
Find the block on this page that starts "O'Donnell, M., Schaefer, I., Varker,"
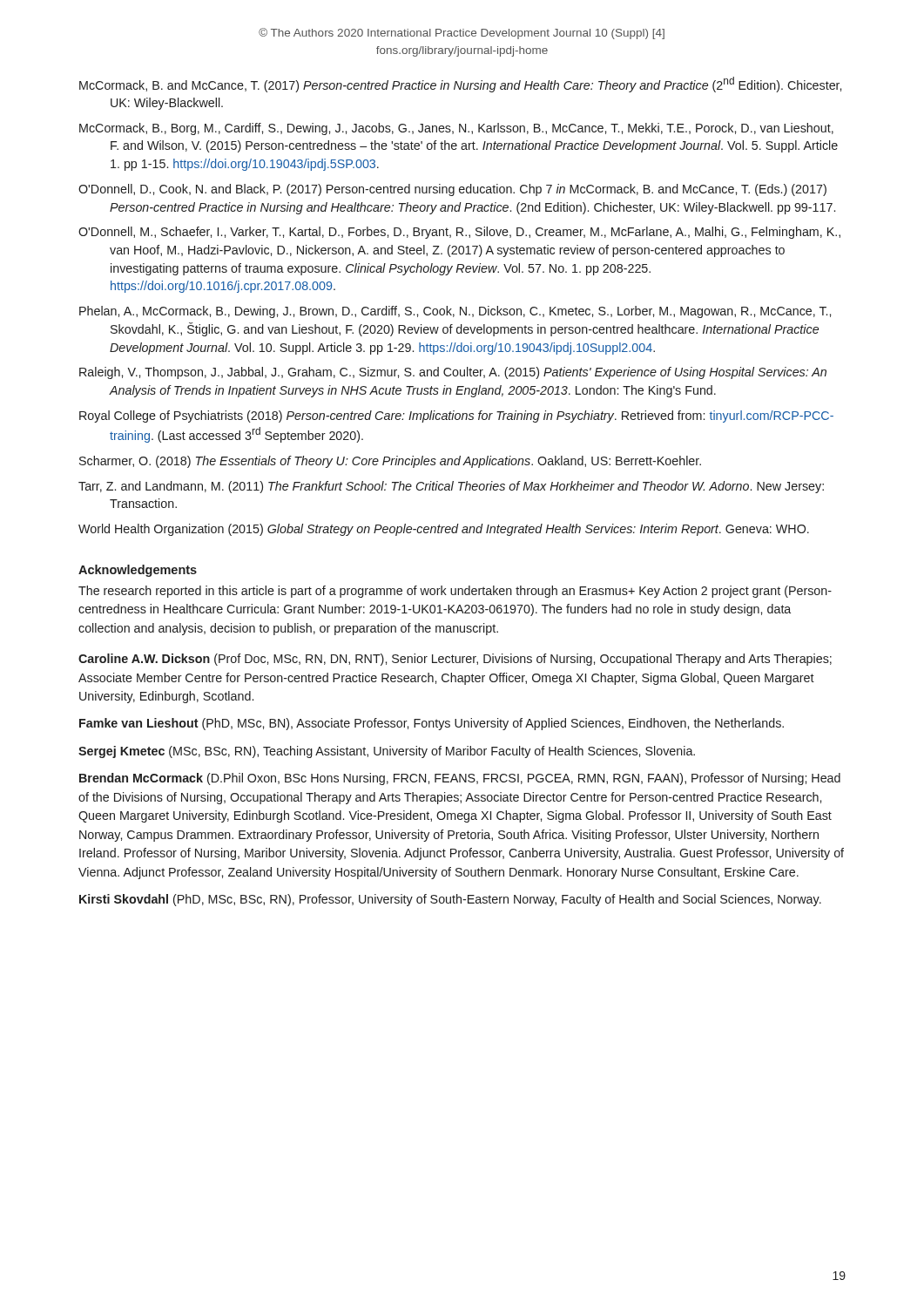point(460,259)
